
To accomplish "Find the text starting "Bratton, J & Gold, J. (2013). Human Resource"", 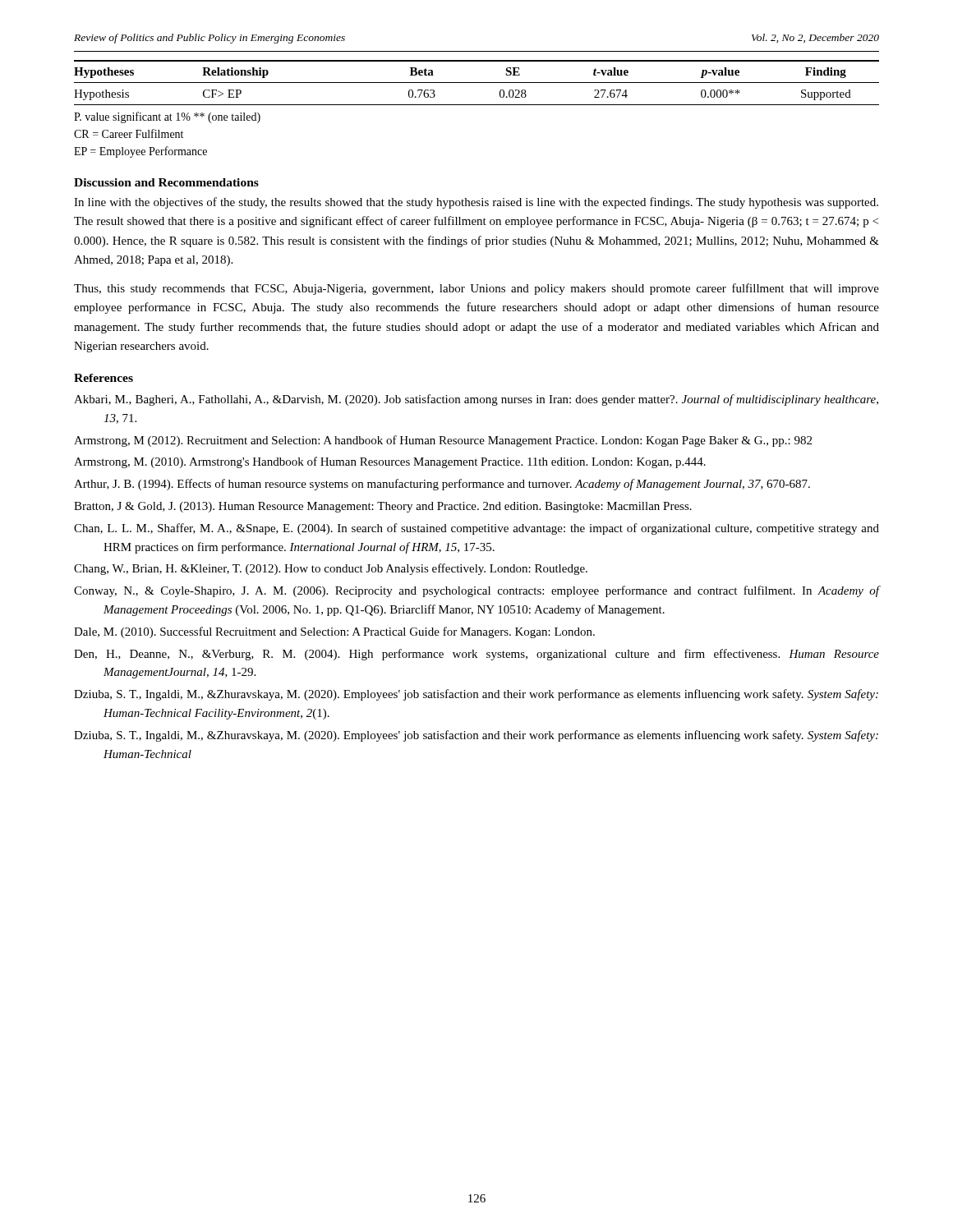I will coord(383,506).
